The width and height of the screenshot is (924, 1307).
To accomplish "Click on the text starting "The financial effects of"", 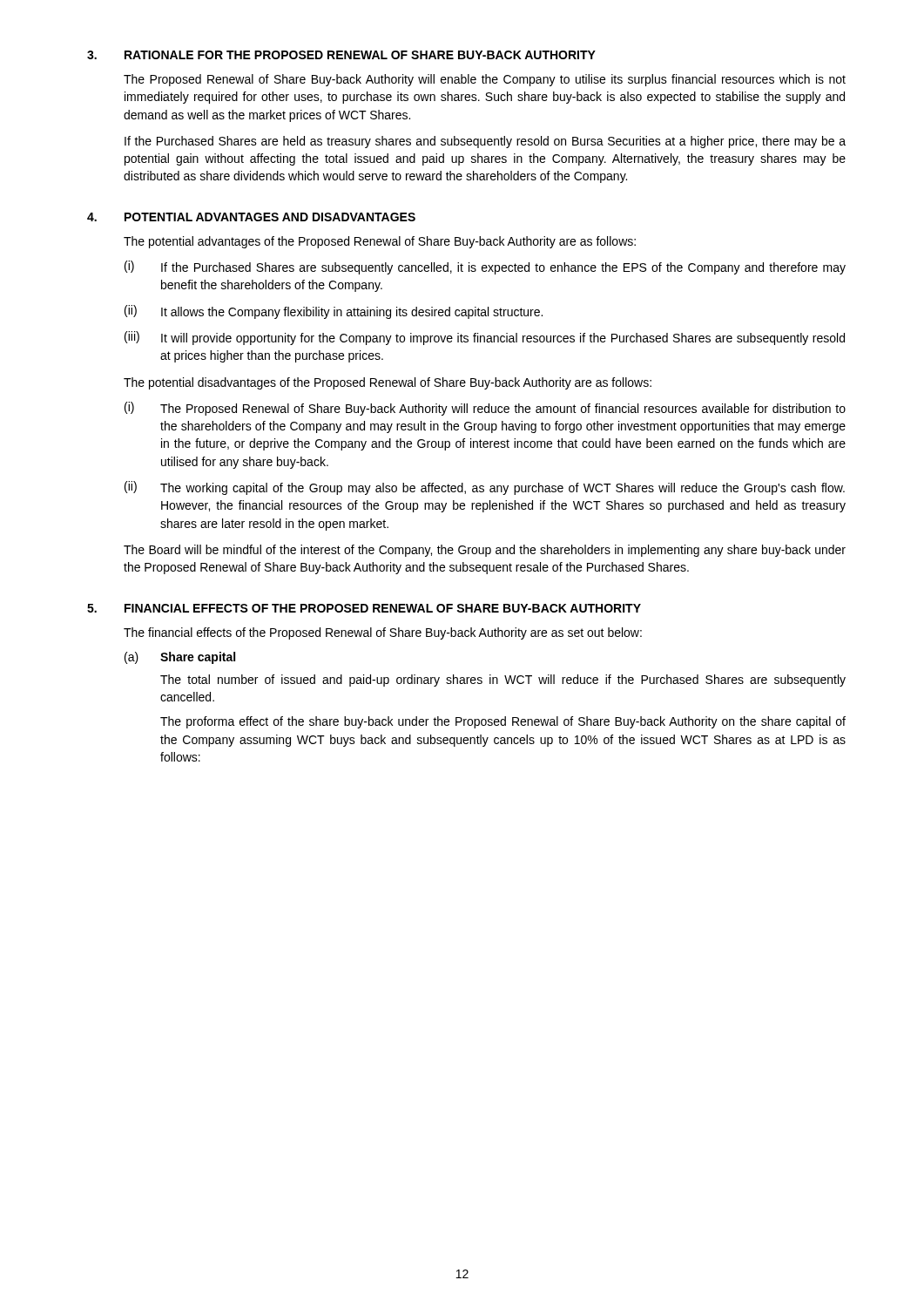I will (x=485, y=632).
